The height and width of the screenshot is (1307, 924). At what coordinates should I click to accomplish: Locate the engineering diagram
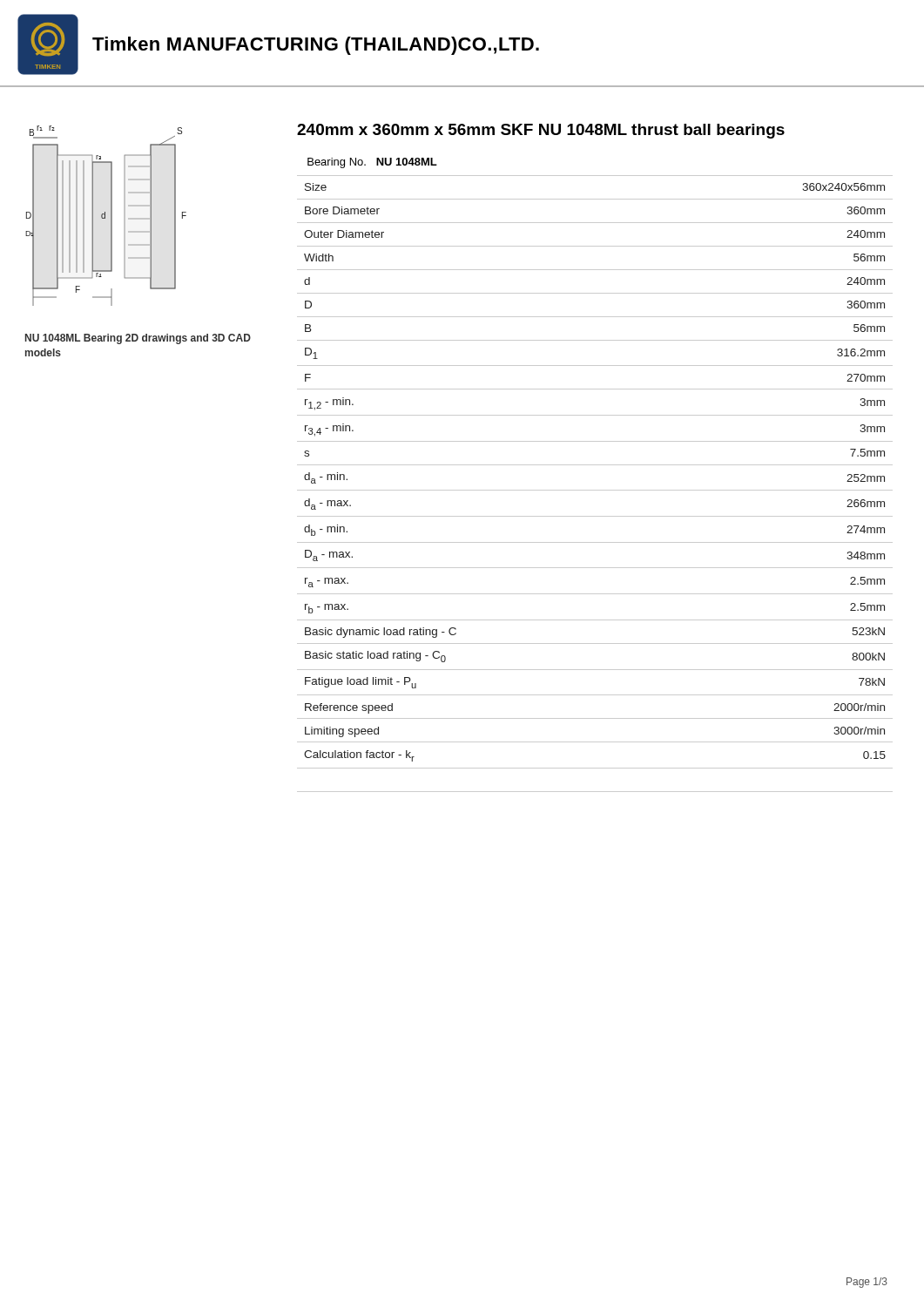tap(142, 219)
